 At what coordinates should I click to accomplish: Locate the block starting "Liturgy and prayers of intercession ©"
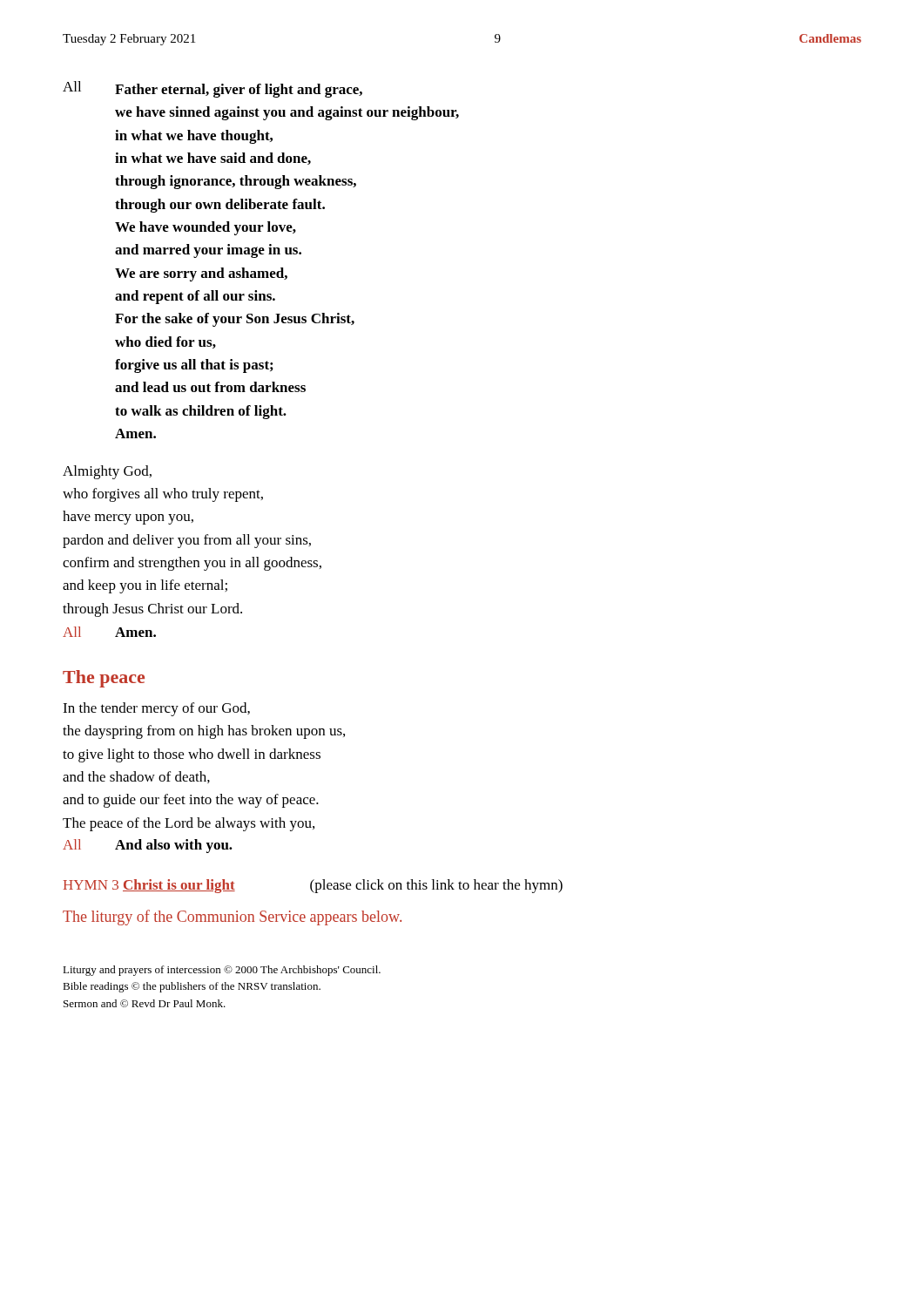(222, 986)
